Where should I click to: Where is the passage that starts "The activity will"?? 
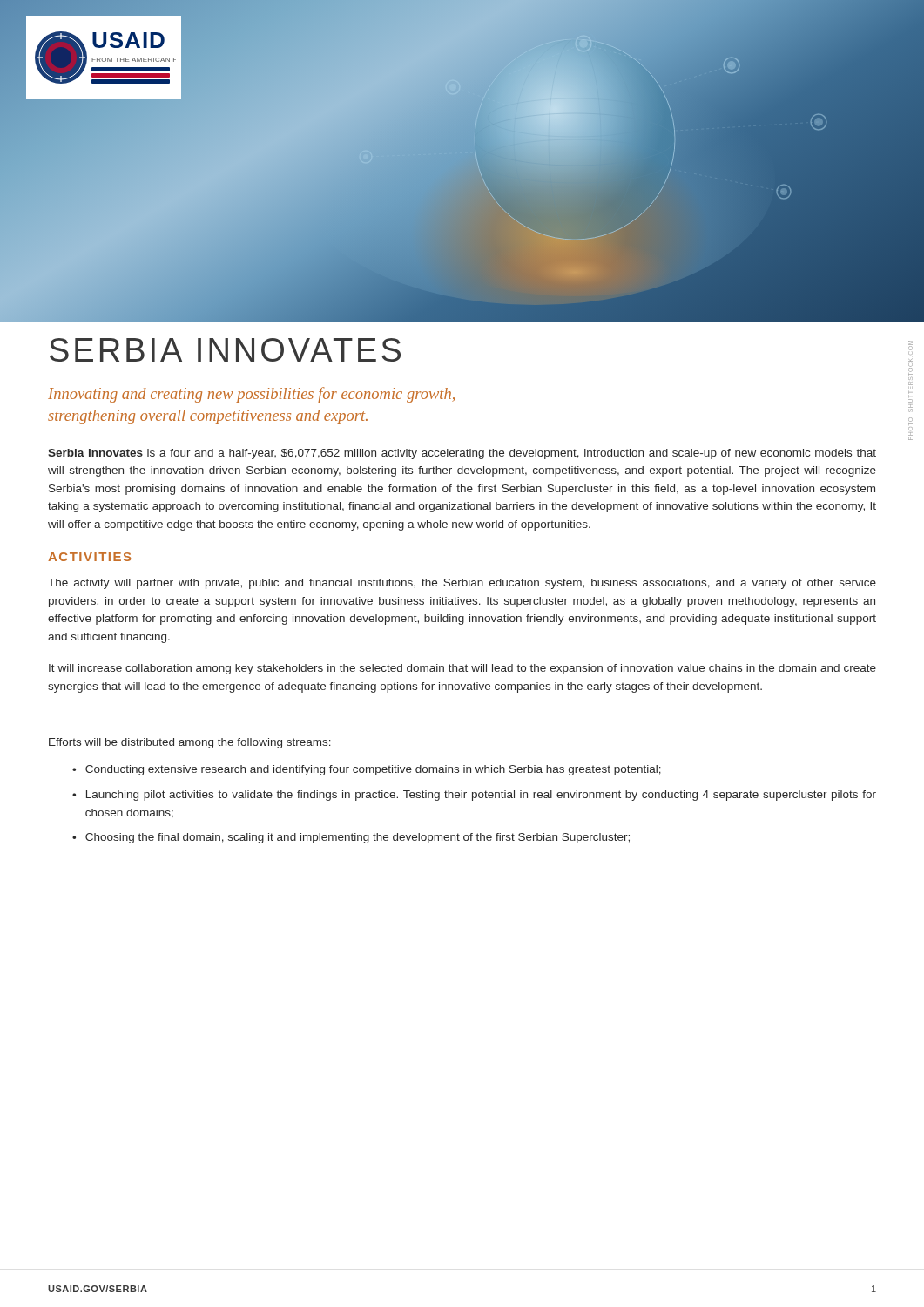pos(462,610)
